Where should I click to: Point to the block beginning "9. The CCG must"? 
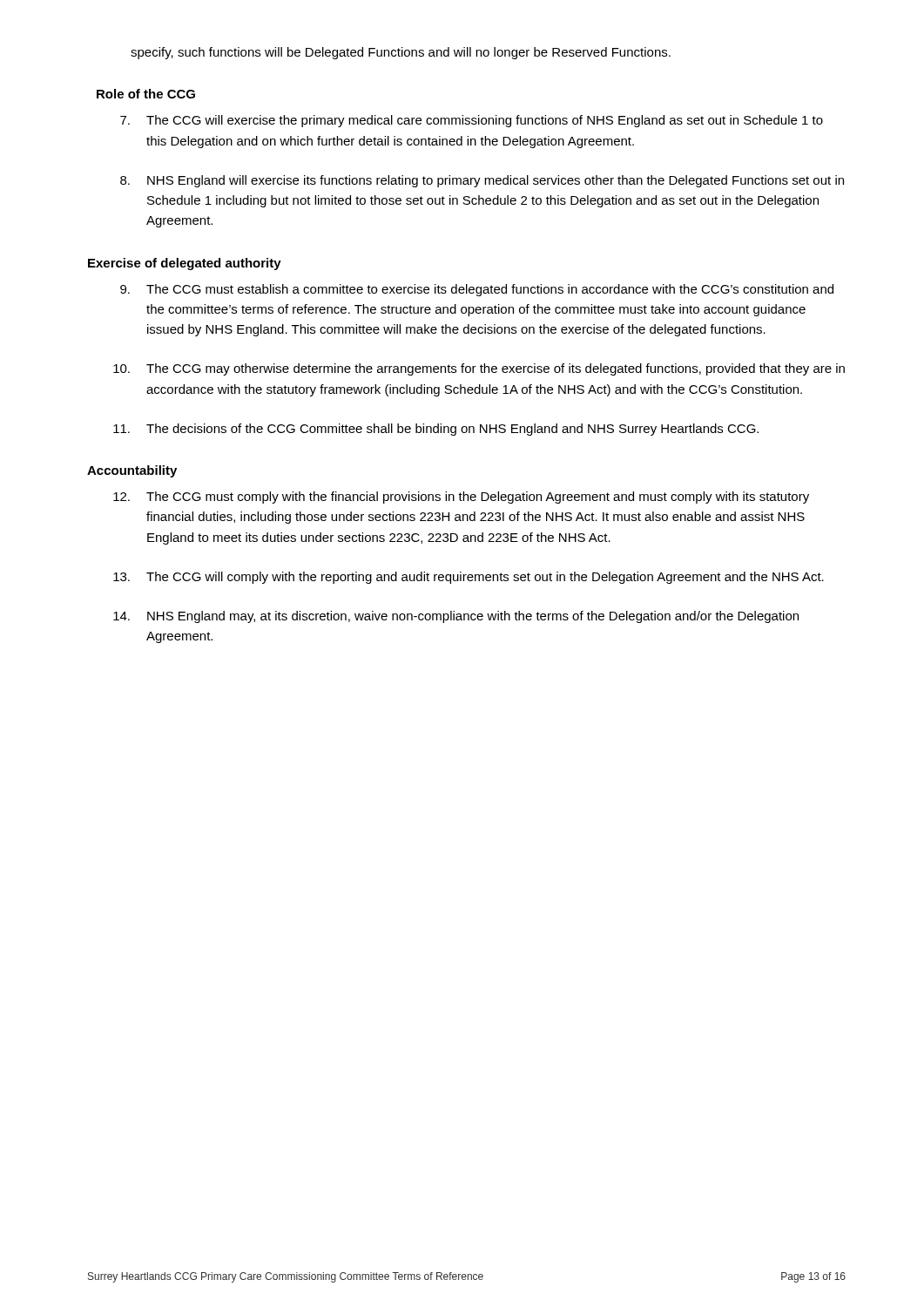[x=466, y=309]
